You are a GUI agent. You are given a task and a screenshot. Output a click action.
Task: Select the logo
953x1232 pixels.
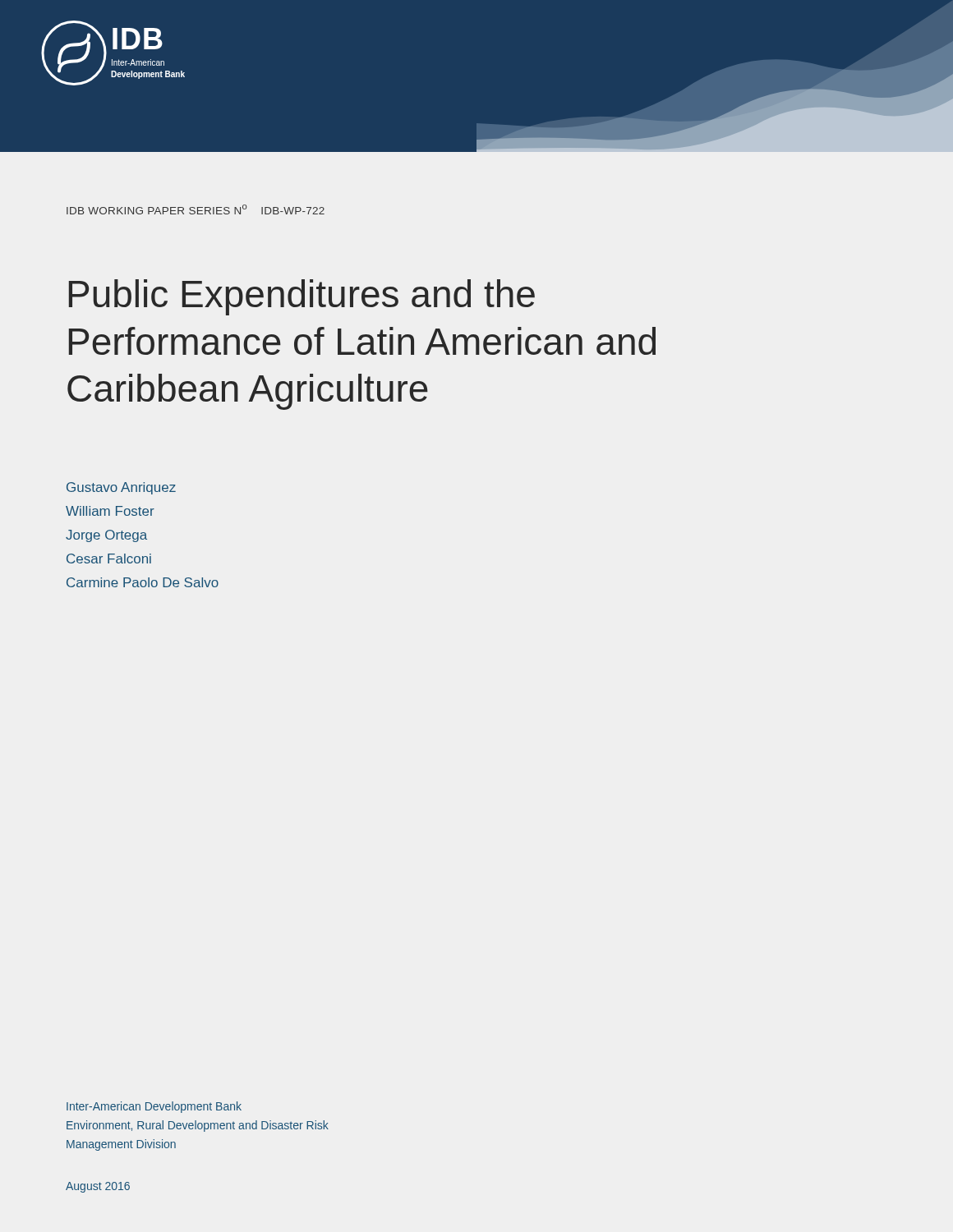click(x=123, y=61)
